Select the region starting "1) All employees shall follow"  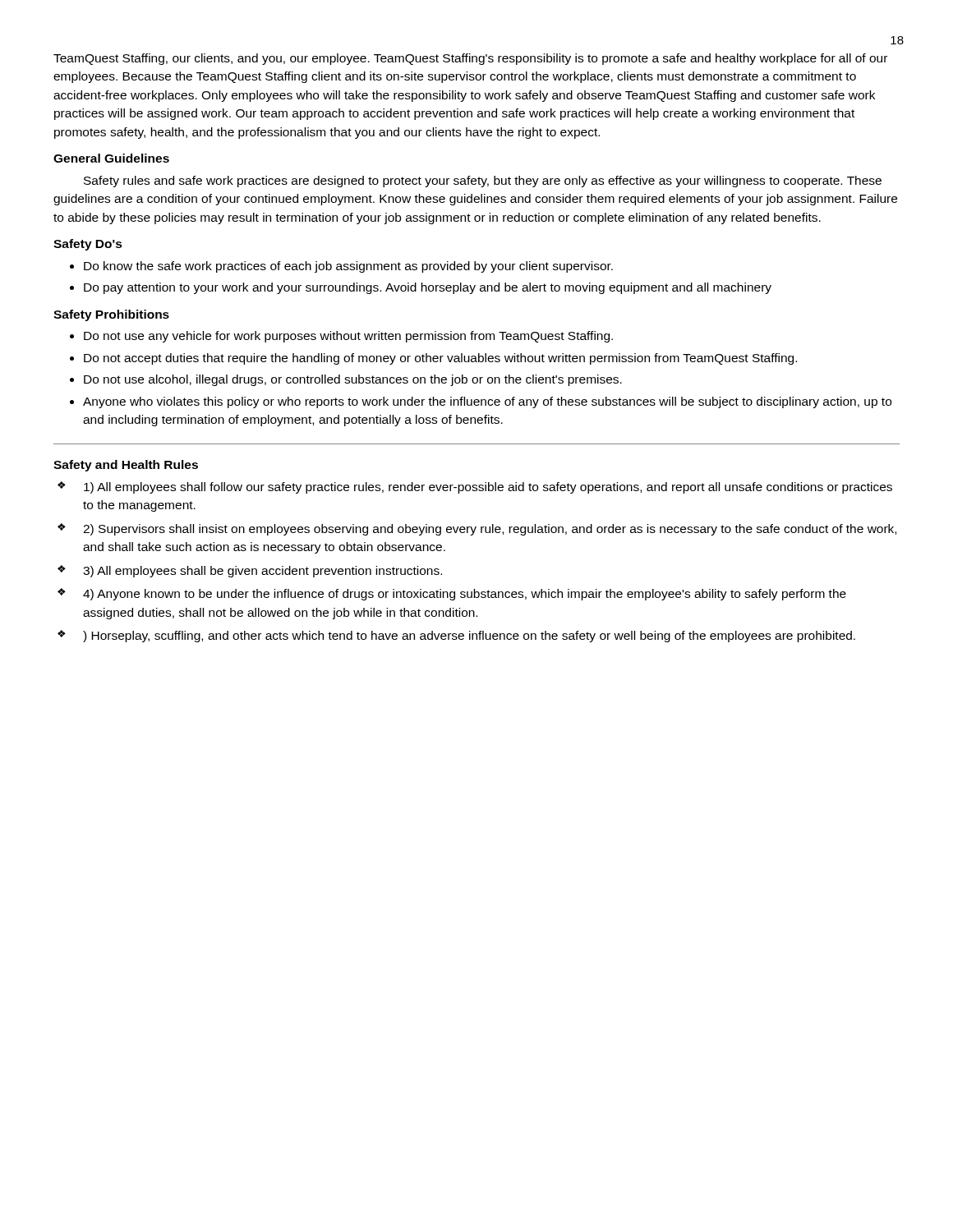(x=488, y=496)
